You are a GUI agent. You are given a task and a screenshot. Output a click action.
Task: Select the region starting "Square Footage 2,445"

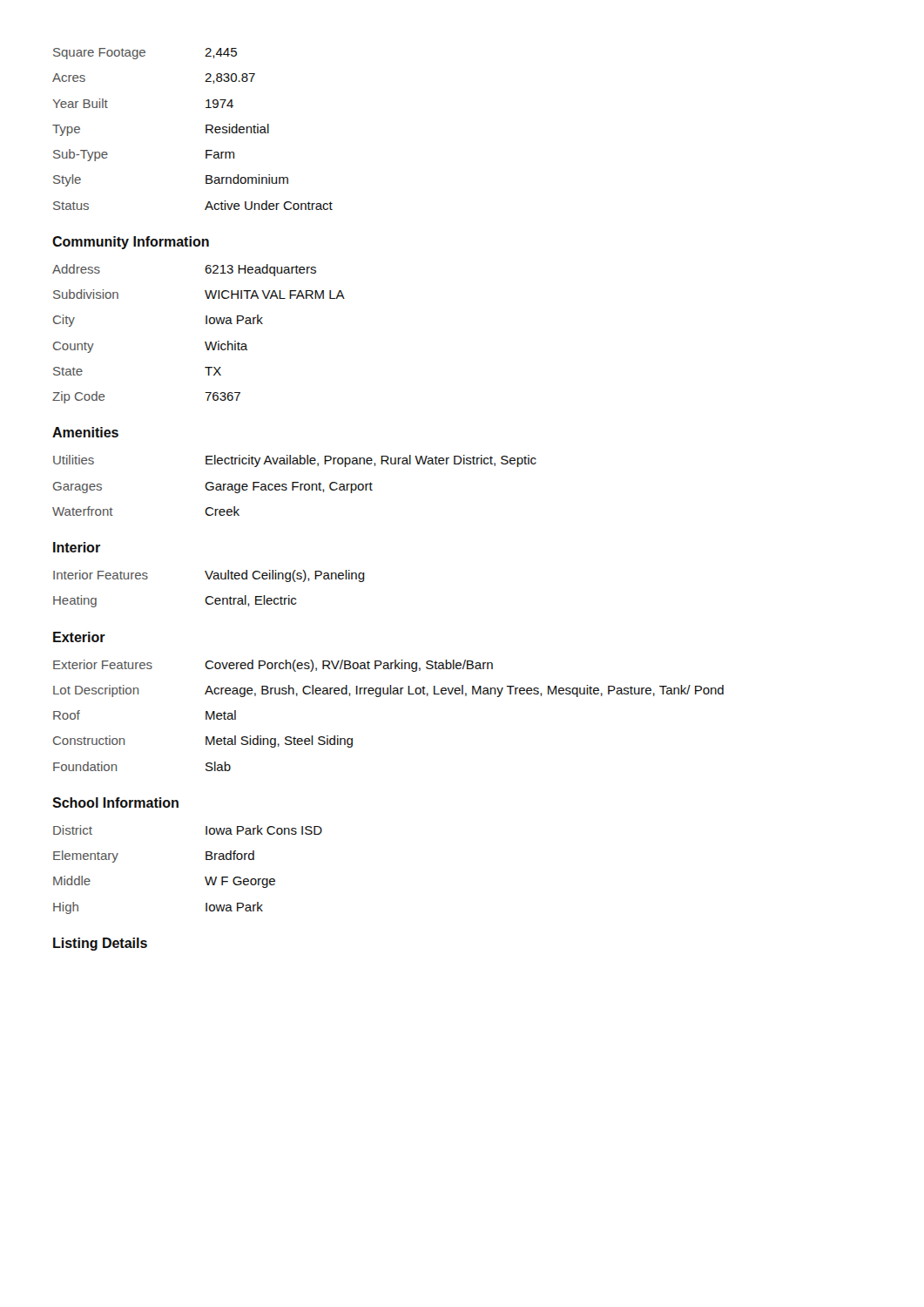145,54
